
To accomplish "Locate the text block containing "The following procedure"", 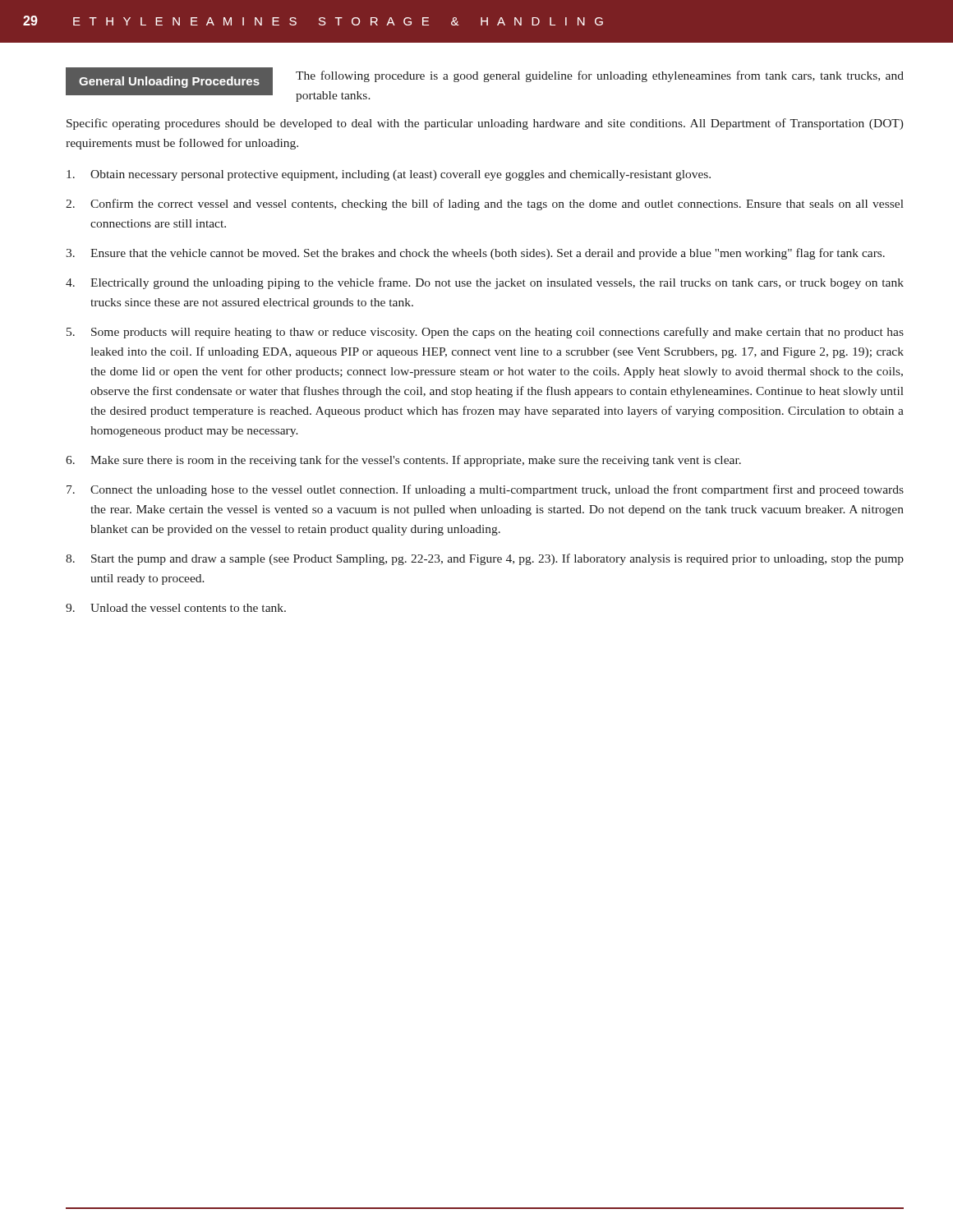I will click(x=600, y=85).
